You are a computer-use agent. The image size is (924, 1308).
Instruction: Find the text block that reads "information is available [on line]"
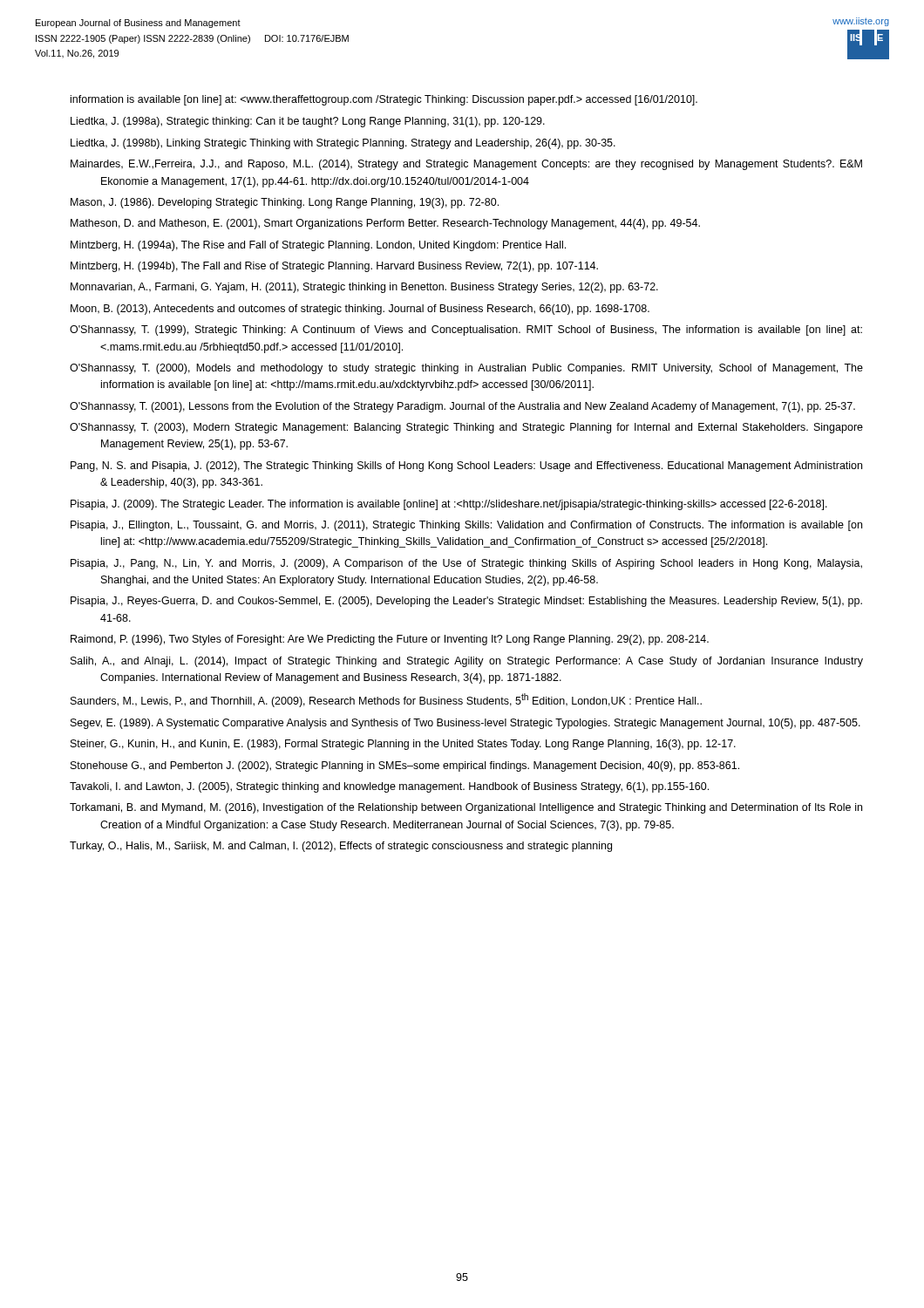pos(384,99)
